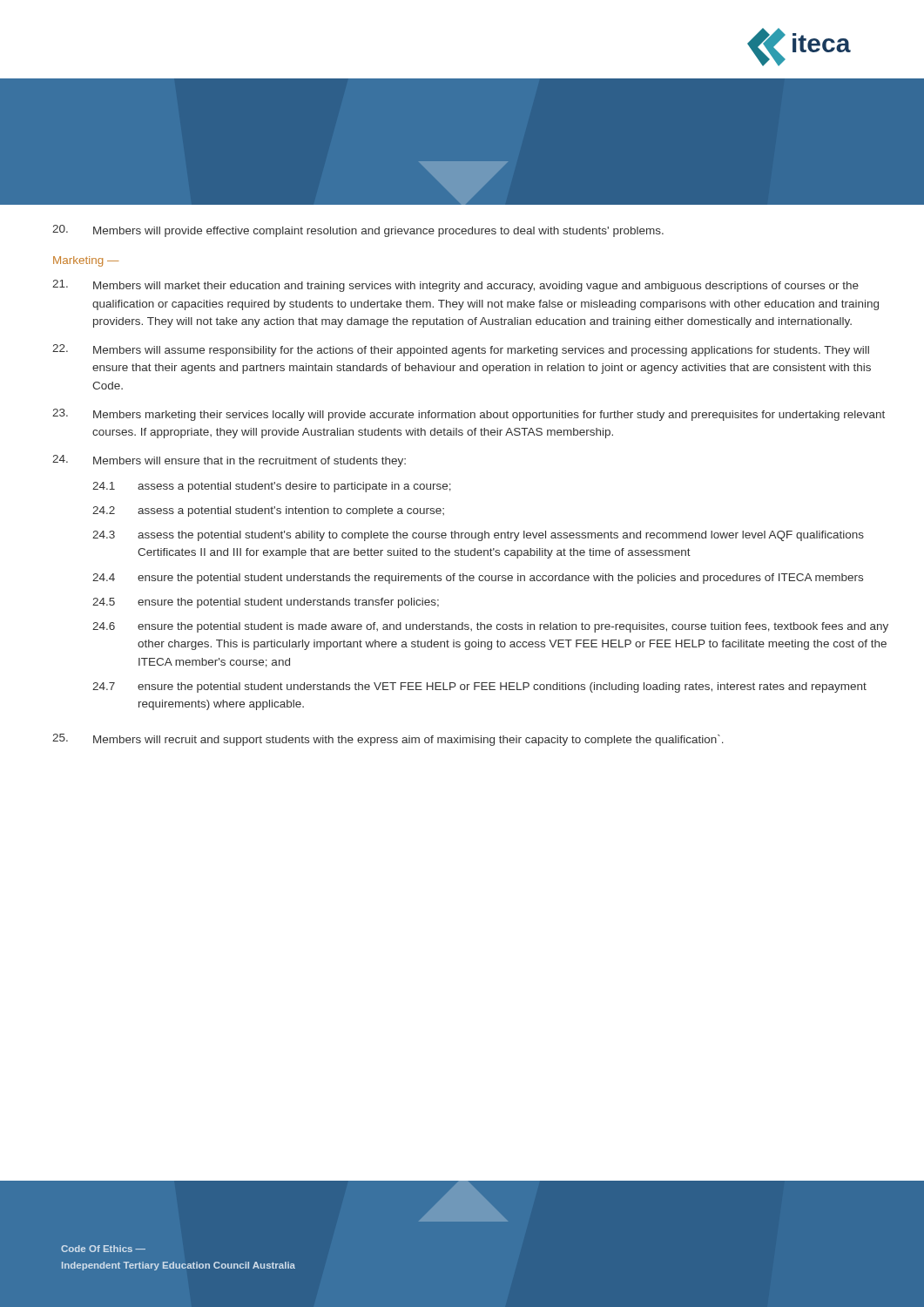Locate the list item that reads "24.2 assess a potential"
Image resolution: width=924 pixels, height=1307 pixels.
coord(268,511)
